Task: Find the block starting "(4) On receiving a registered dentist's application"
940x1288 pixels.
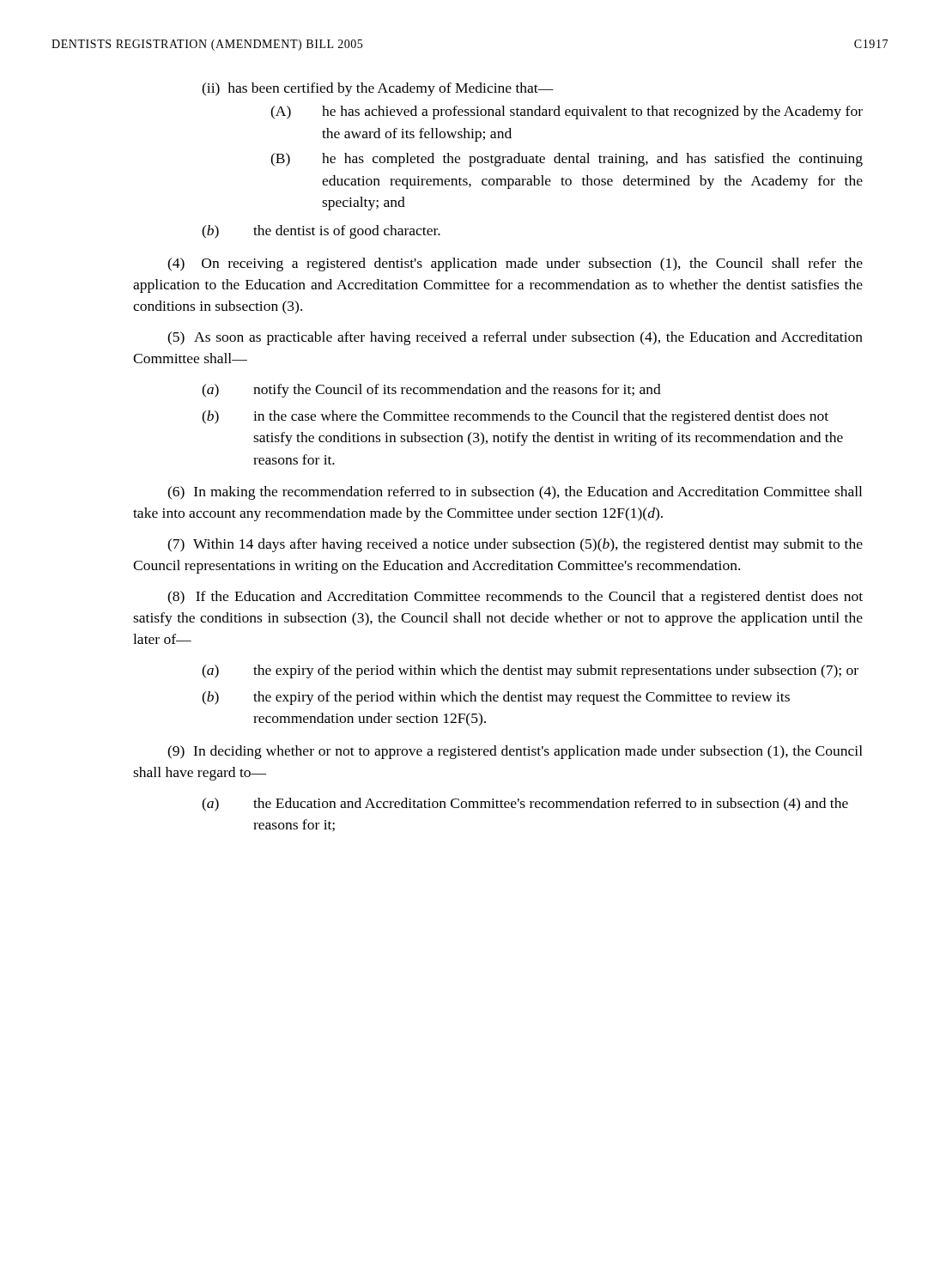Action: pyautogui.click(x=498, y=284)
